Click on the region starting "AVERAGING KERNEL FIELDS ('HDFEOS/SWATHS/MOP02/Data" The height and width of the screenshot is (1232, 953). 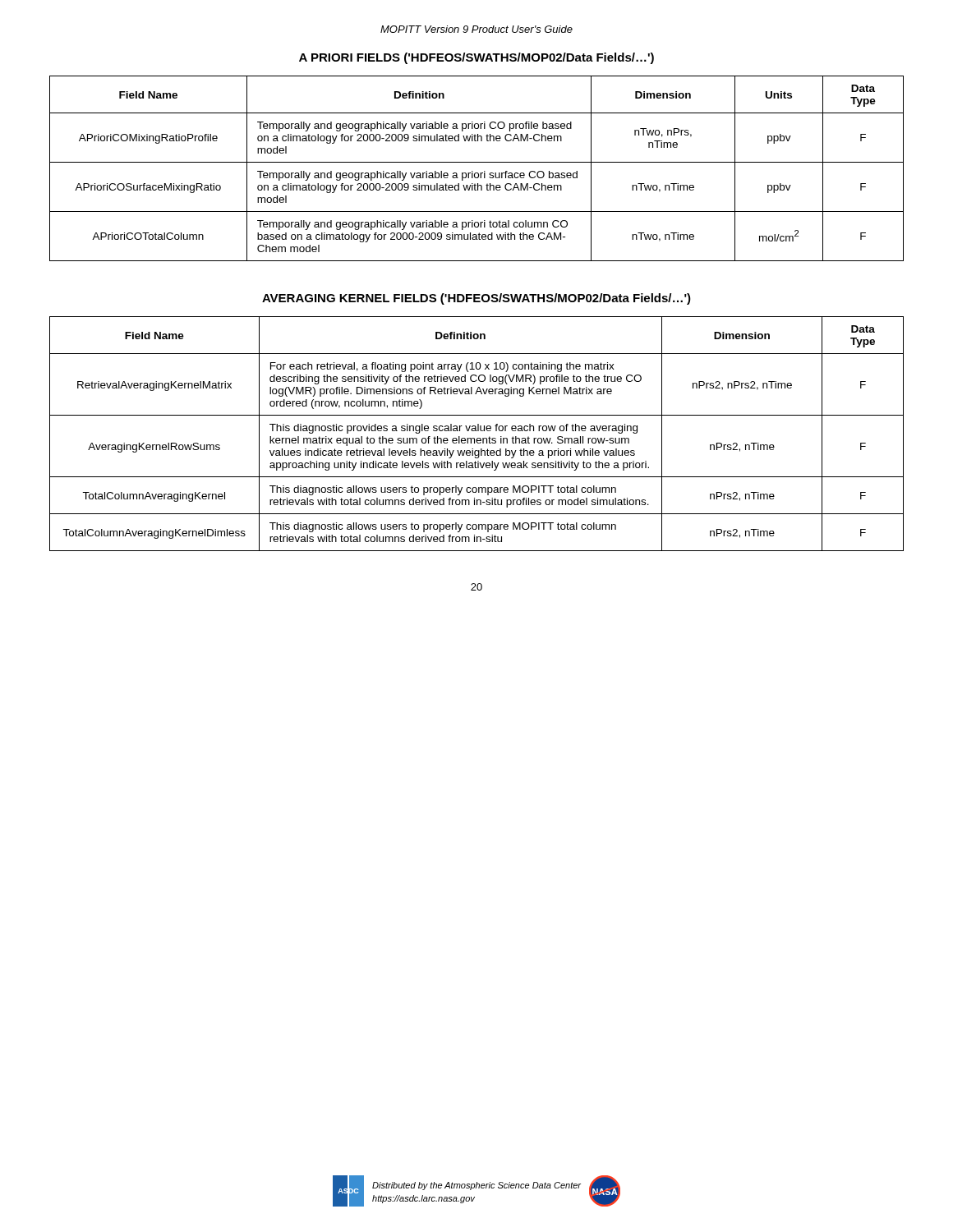(476, 298)
